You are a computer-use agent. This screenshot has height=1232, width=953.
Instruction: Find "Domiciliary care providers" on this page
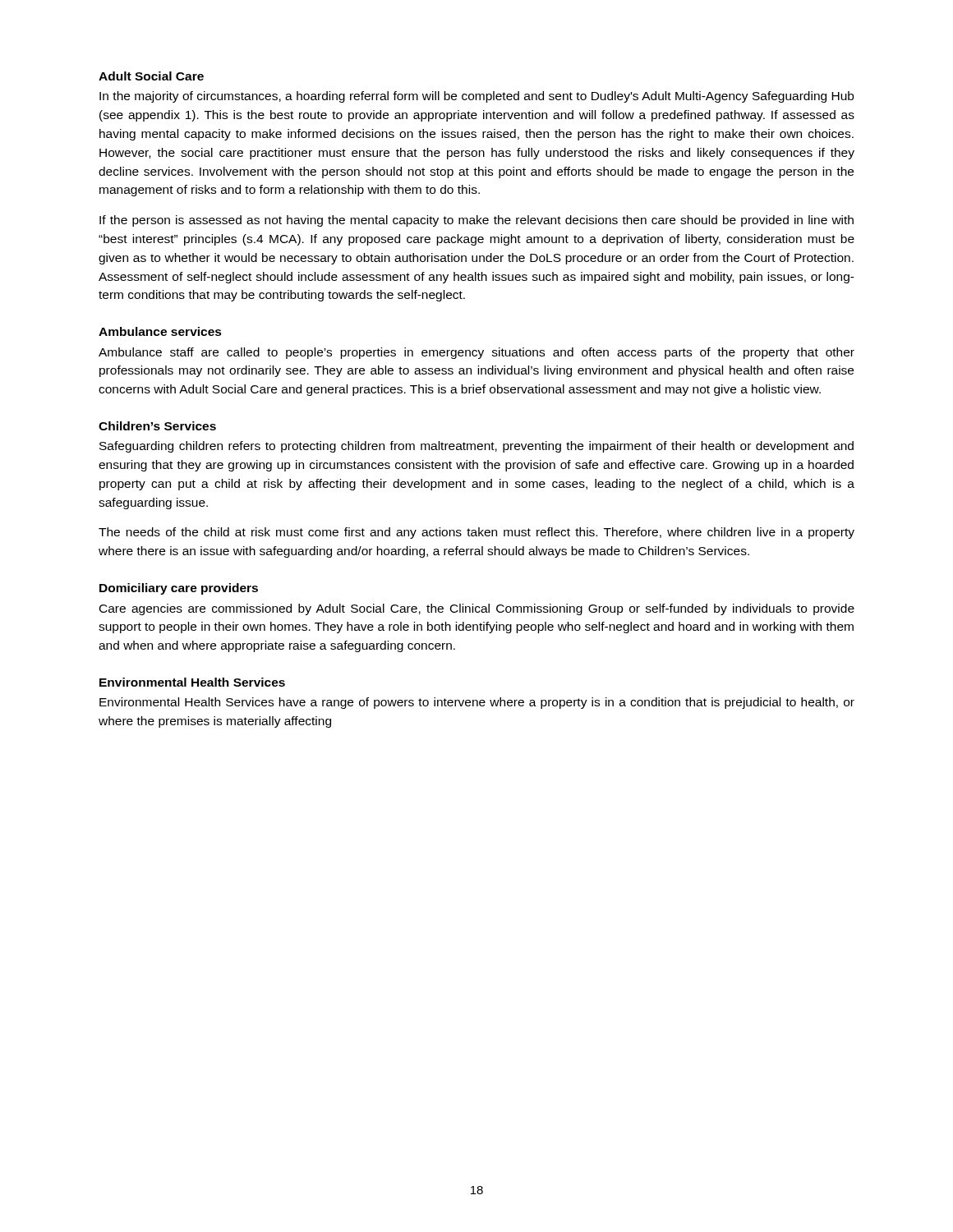179,588
